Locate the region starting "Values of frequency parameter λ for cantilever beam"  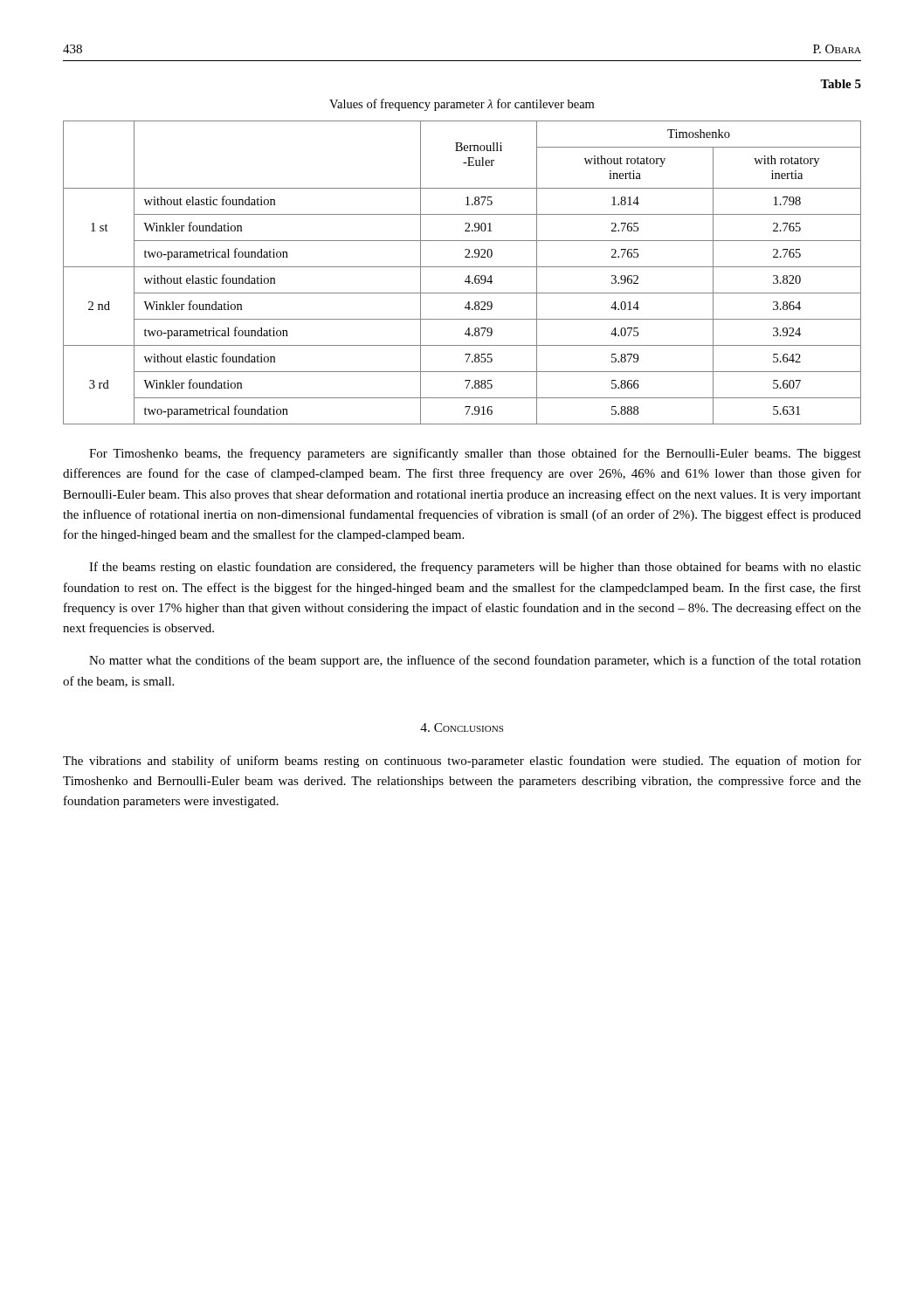point(462,104)
